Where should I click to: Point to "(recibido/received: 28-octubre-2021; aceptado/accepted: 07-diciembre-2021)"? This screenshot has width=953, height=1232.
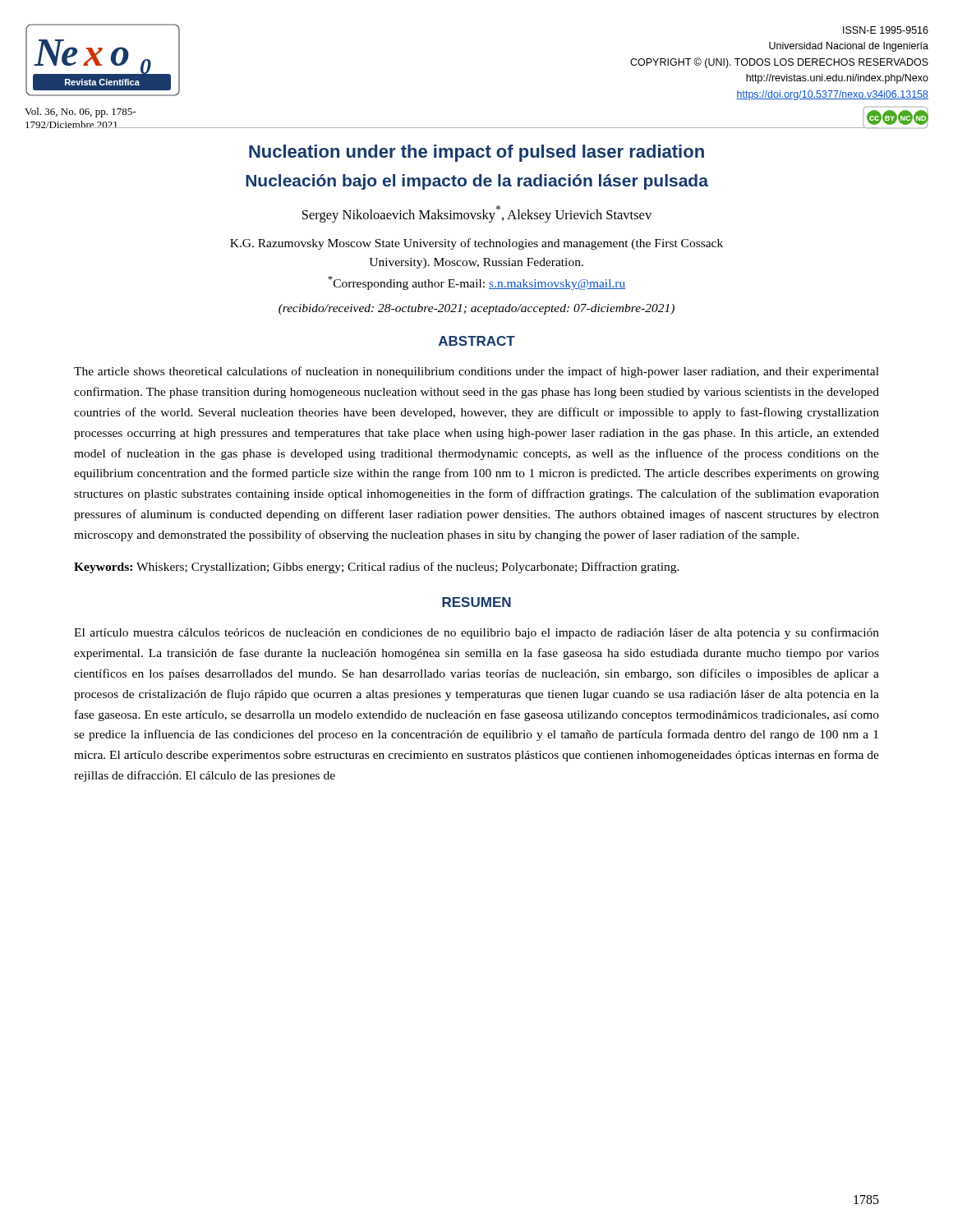(x=476, y=308)
